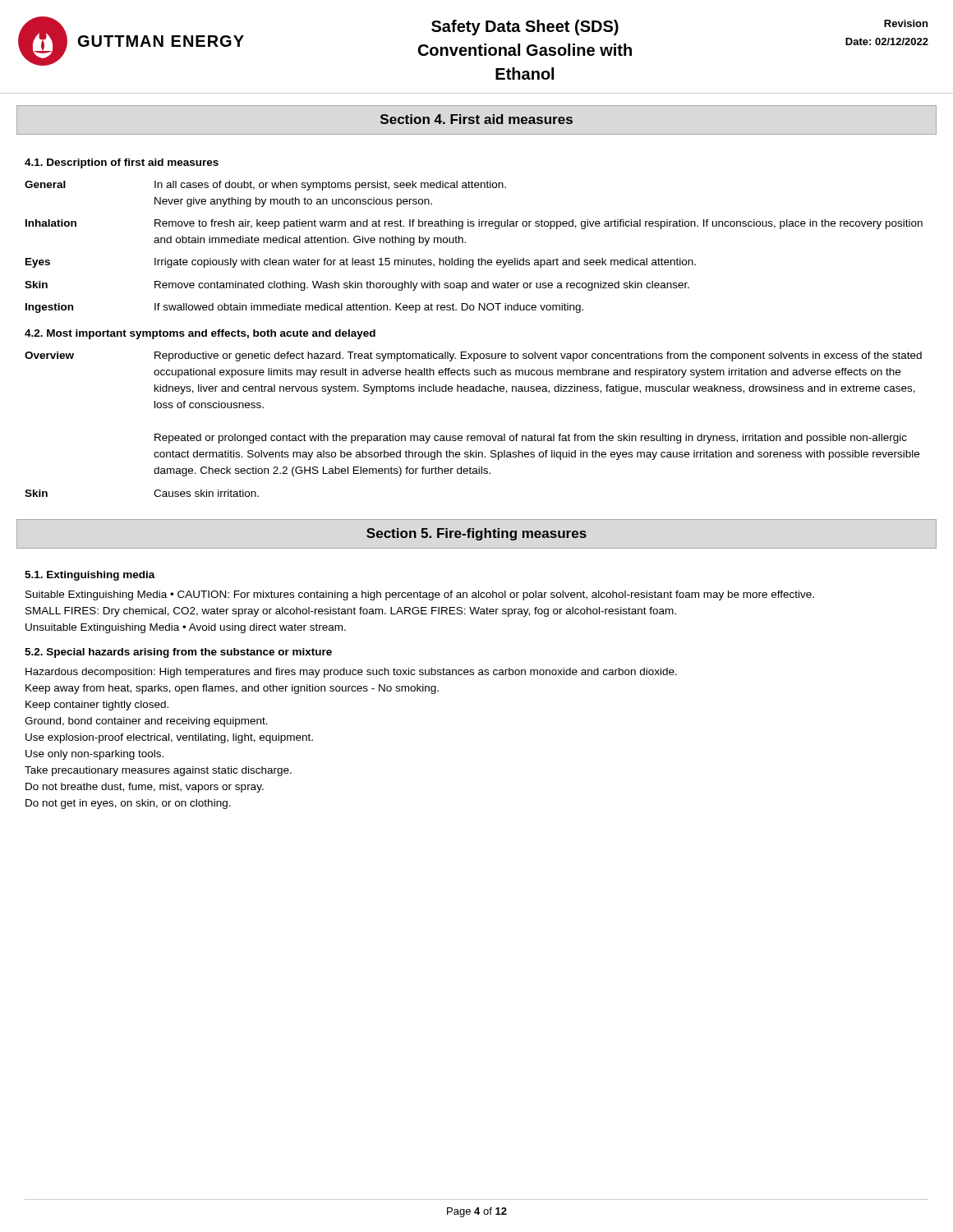Point to the text block starting "Eyes Irrigate copiously with clean water for"
953x1232 pixels.
click(x=476, y=262)
